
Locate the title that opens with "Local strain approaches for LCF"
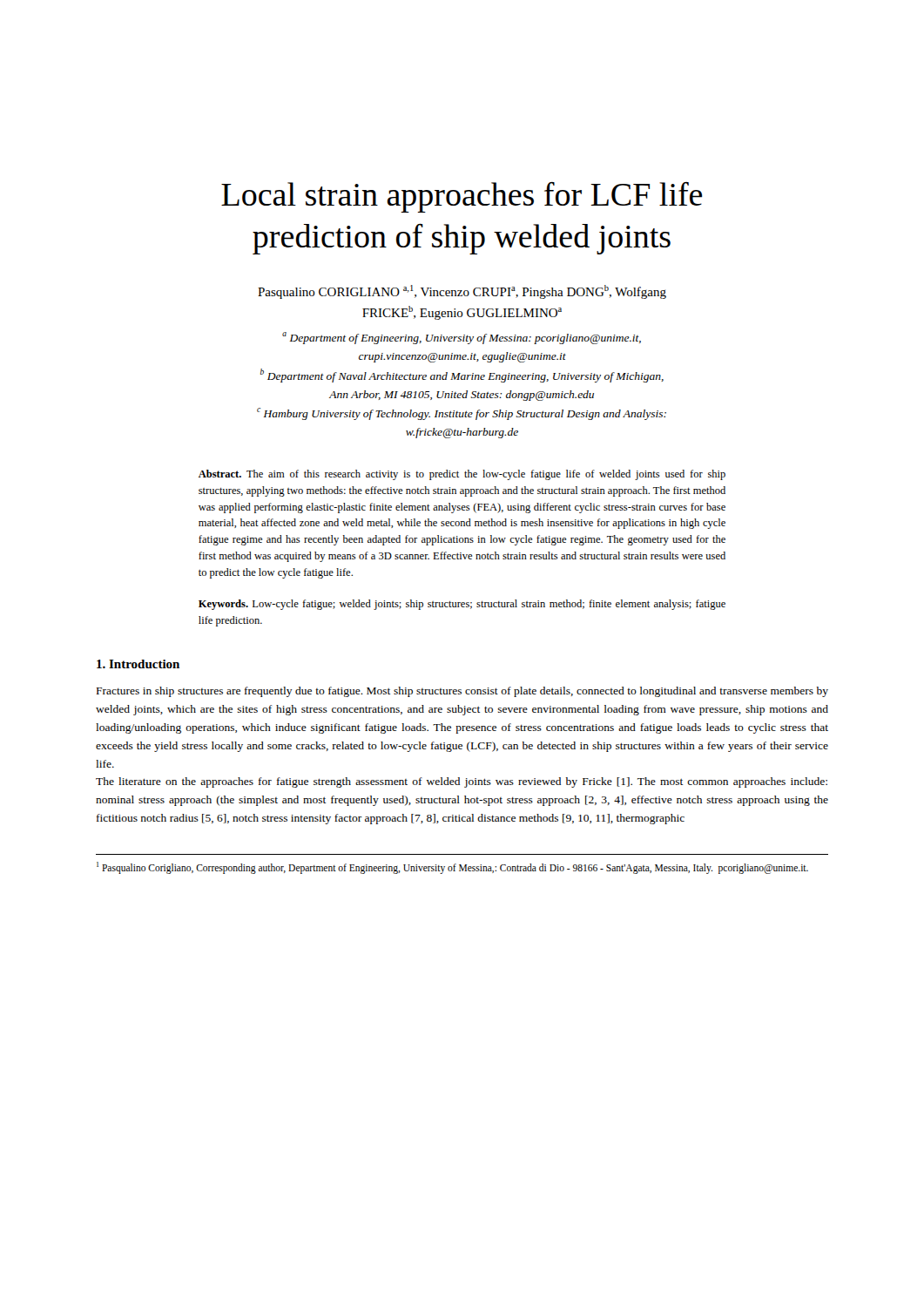(462, 216)
